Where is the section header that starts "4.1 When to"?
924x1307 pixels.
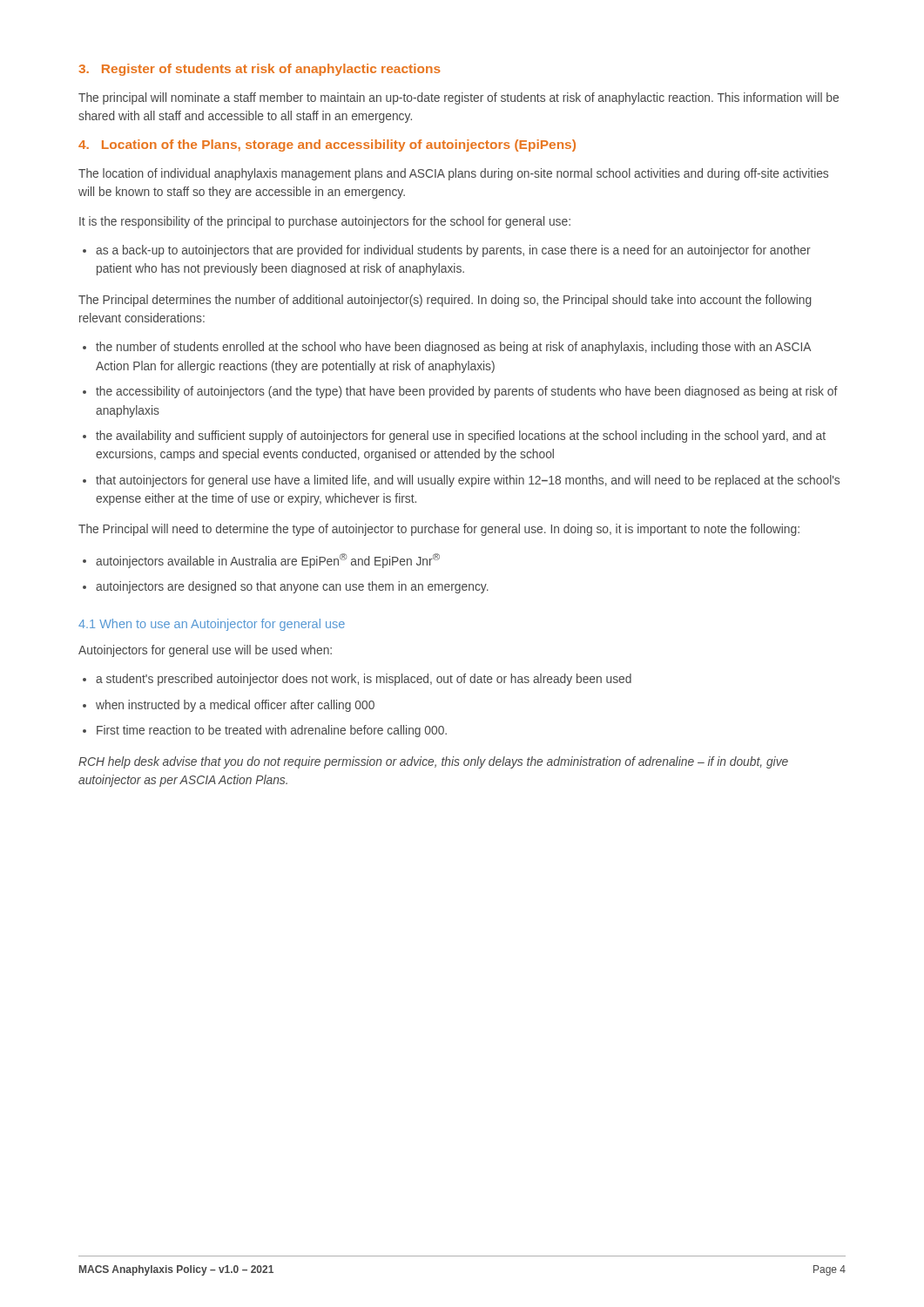(212, 625)
